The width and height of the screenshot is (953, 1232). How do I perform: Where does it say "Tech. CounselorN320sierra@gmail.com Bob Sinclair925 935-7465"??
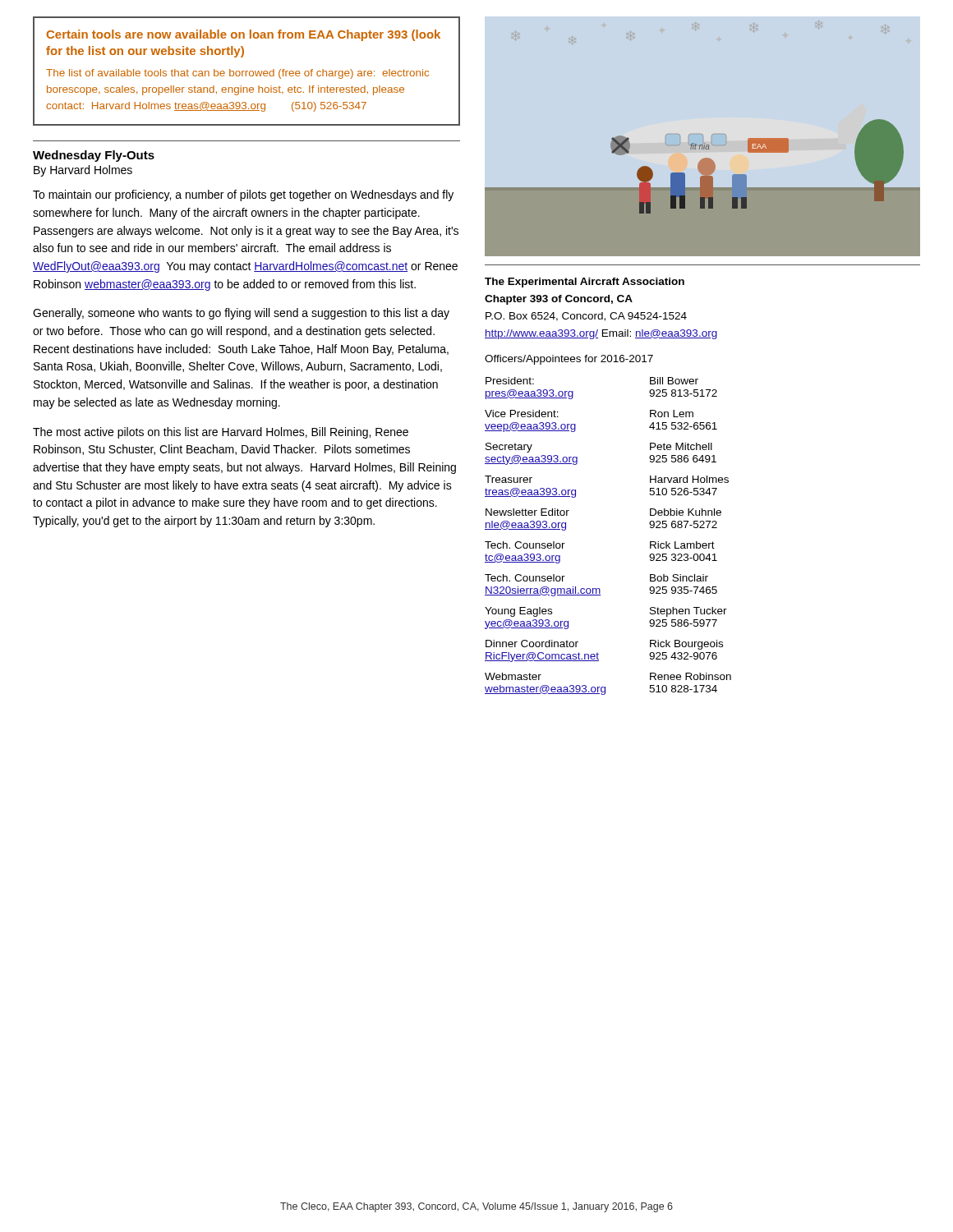(x=601, y=584)
